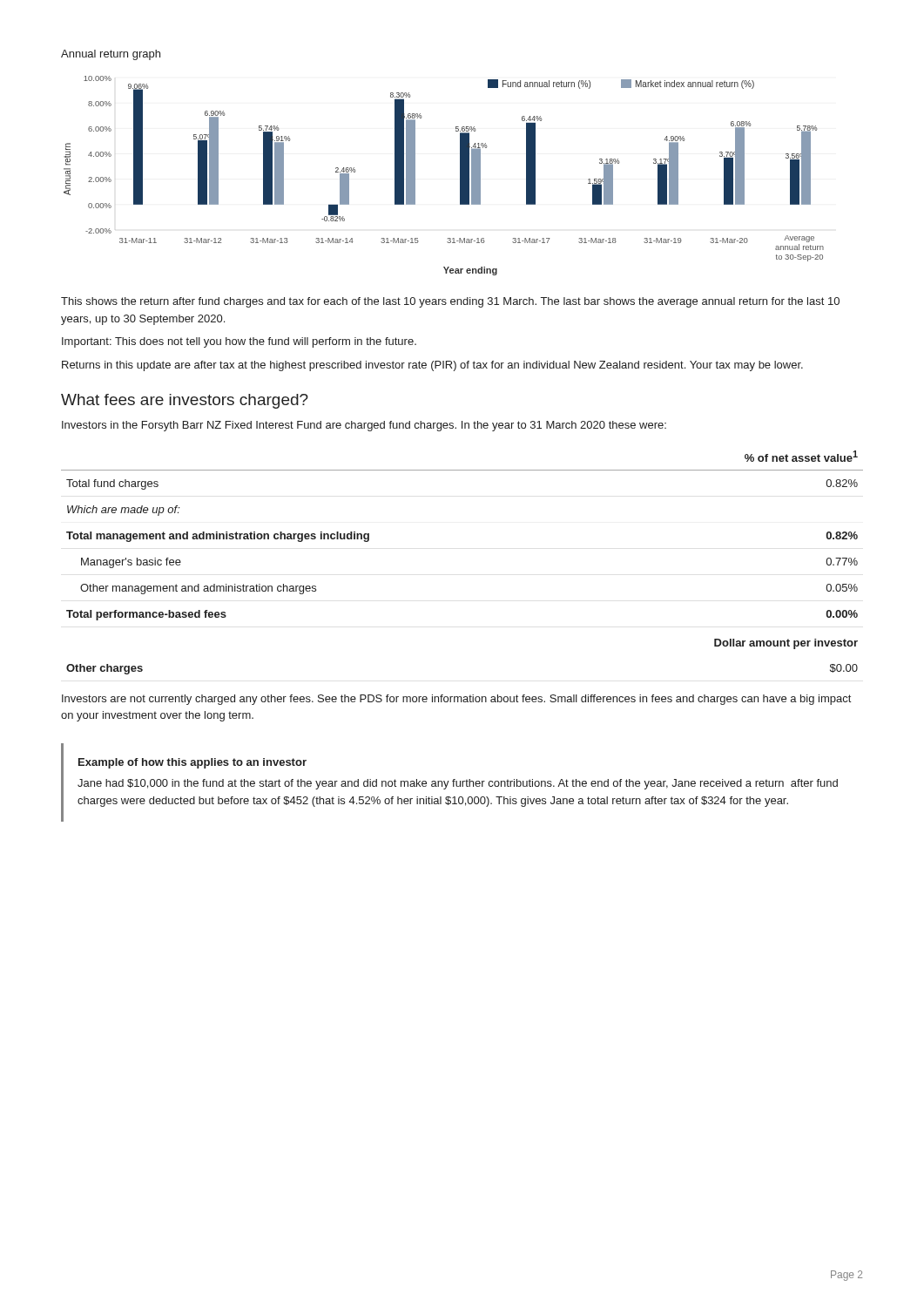Where is the passage that starts "Investors are not currently charged any"?

point(456,707)
